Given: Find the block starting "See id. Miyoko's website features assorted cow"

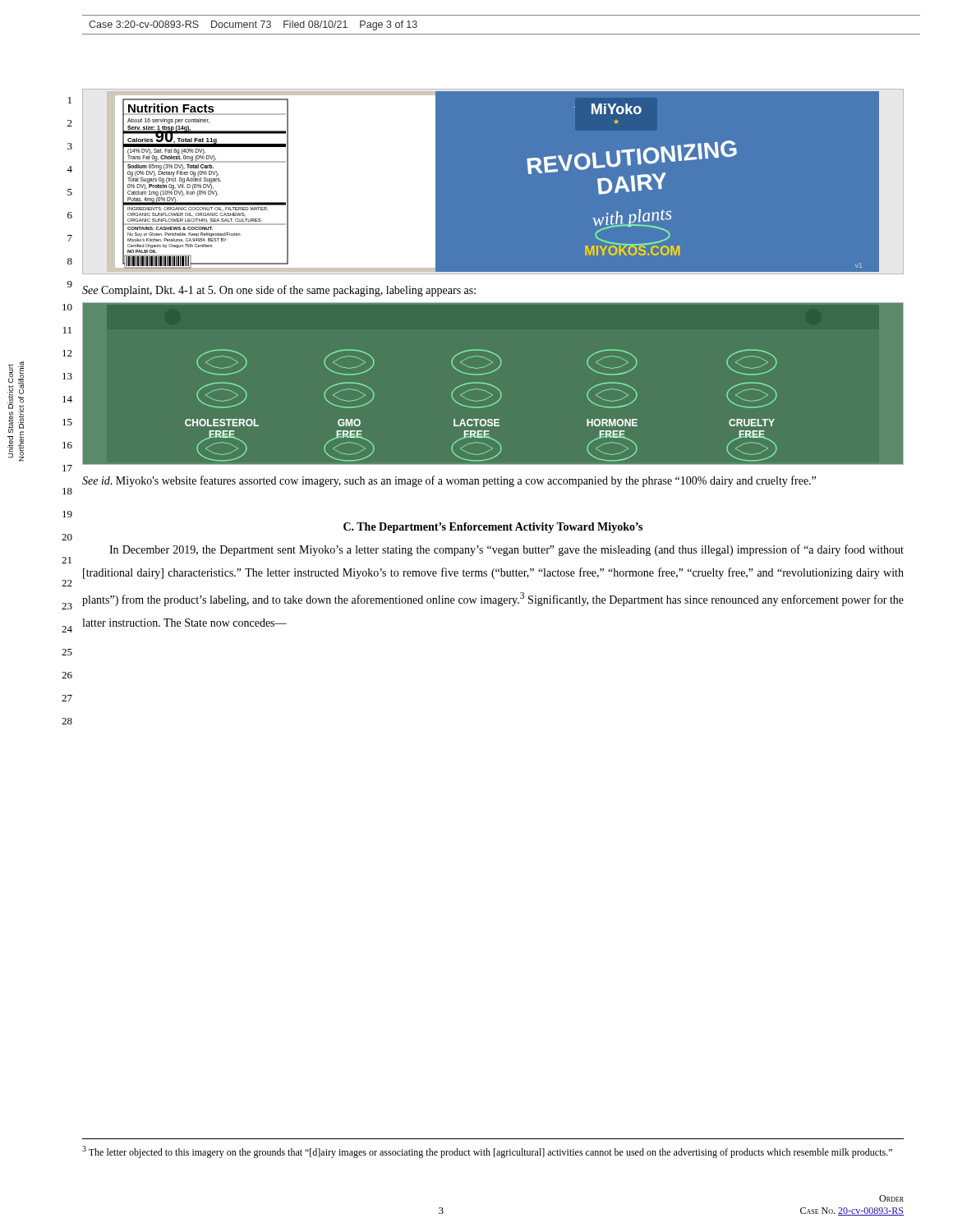Looking at the screenshot, I should click(449, 481).
